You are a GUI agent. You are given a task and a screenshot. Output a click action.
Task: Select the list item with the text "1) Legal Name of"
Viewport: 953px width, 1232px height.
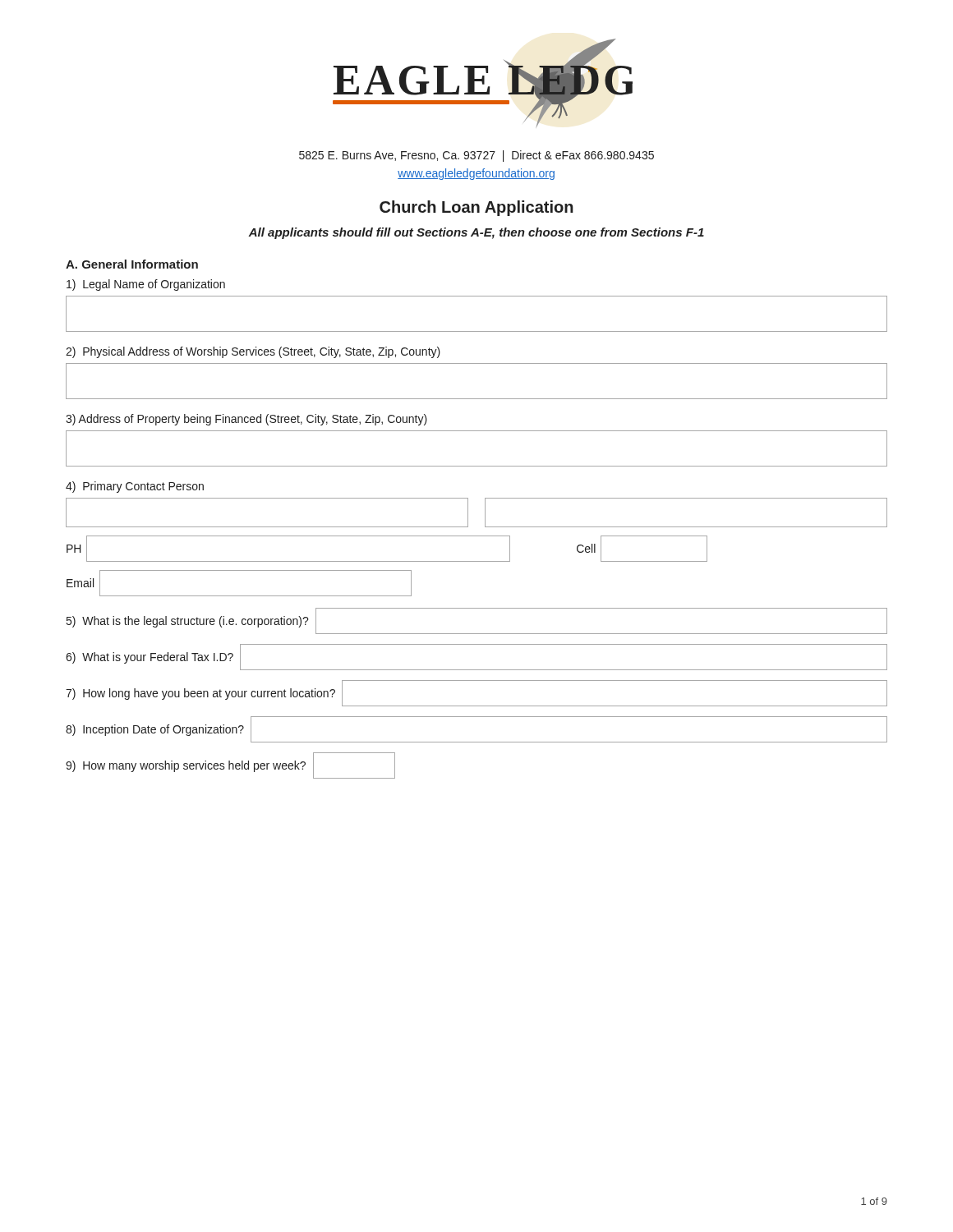pyautogui.click(x=146, y=284)
